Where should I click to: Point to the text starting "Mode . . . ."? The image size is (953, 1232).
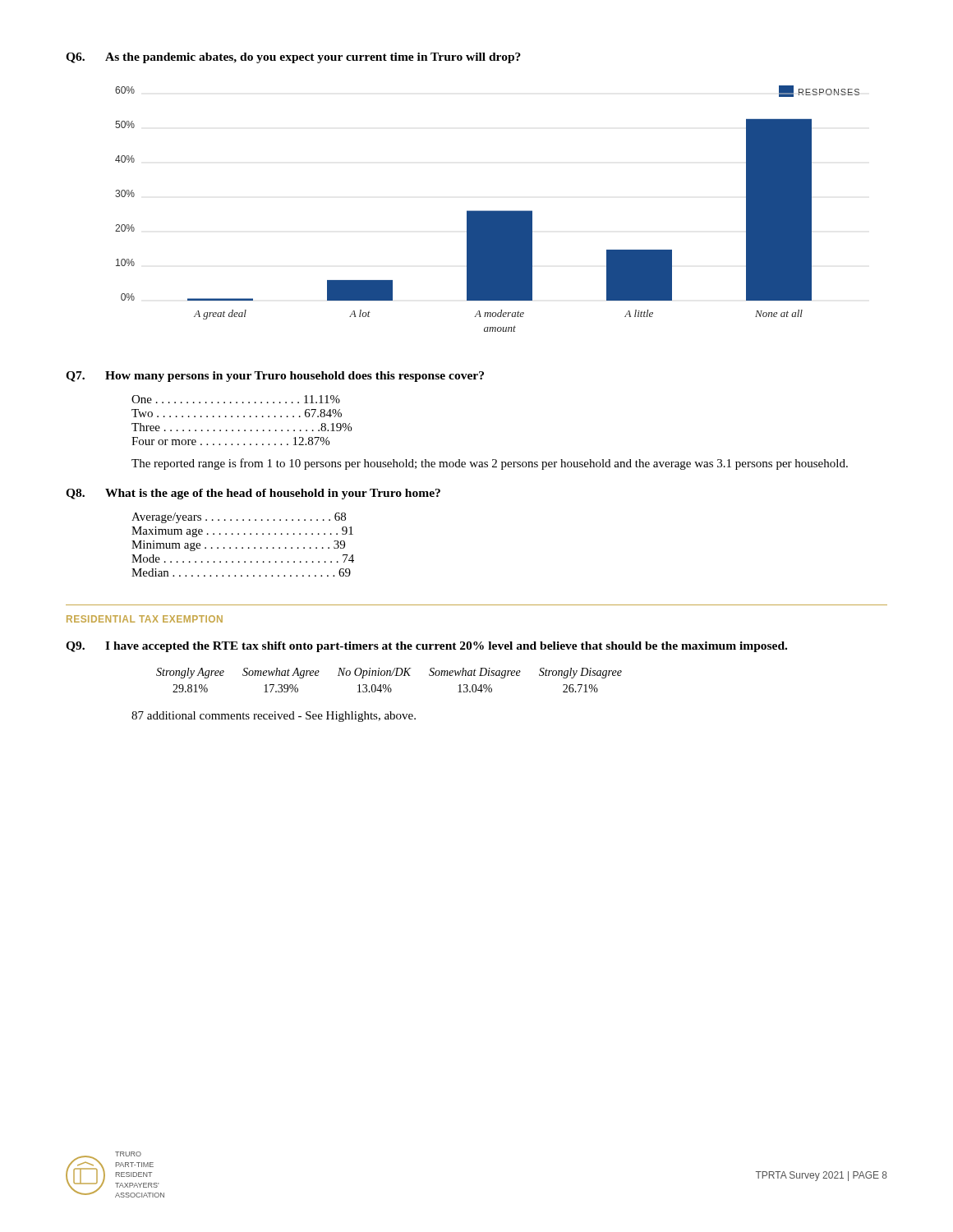pos(243,559)
